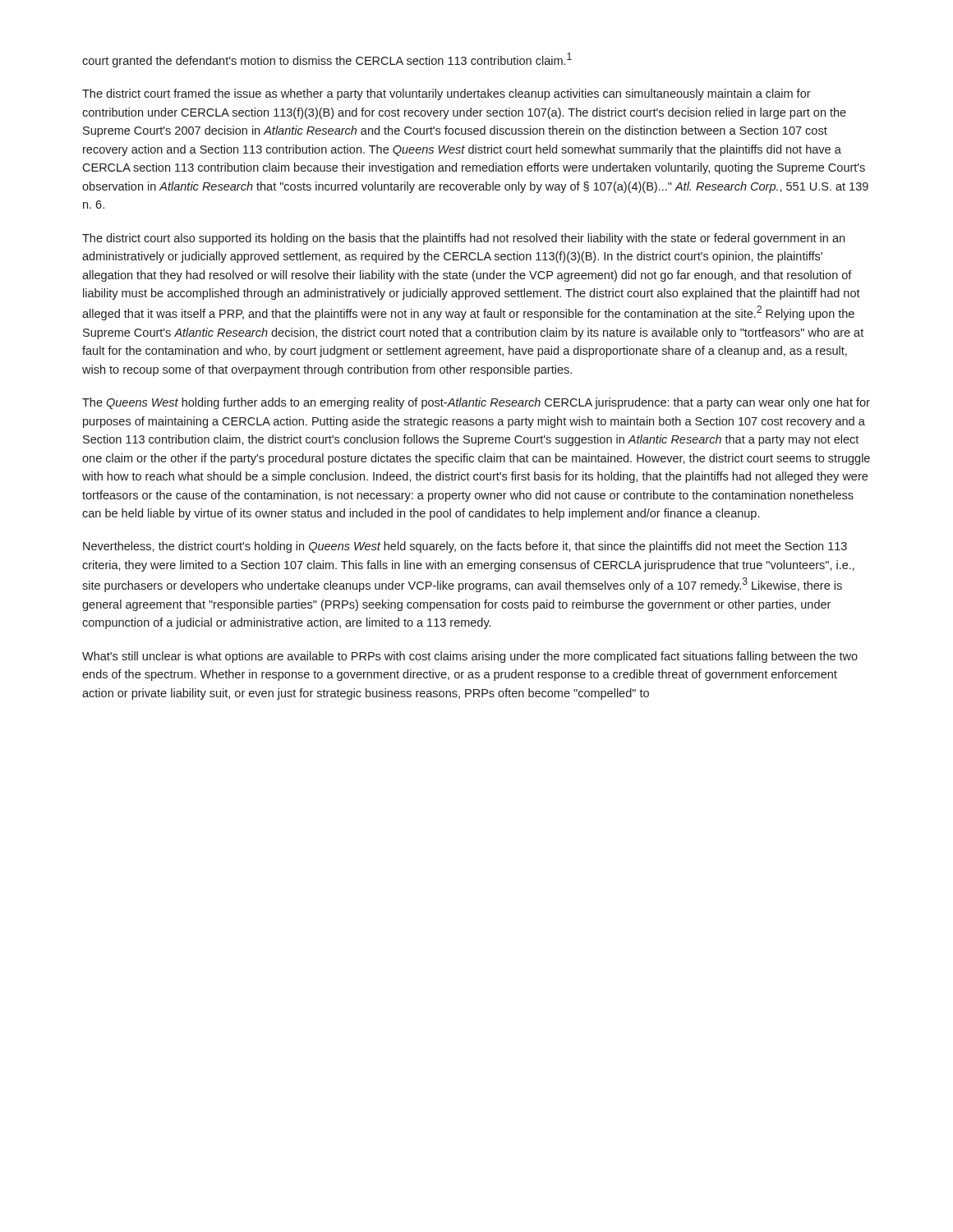953x1232 pixels.
Task: Point to the block beginning "Nevertheless, the district court's holding in"
Action: (x=469, y=585)
